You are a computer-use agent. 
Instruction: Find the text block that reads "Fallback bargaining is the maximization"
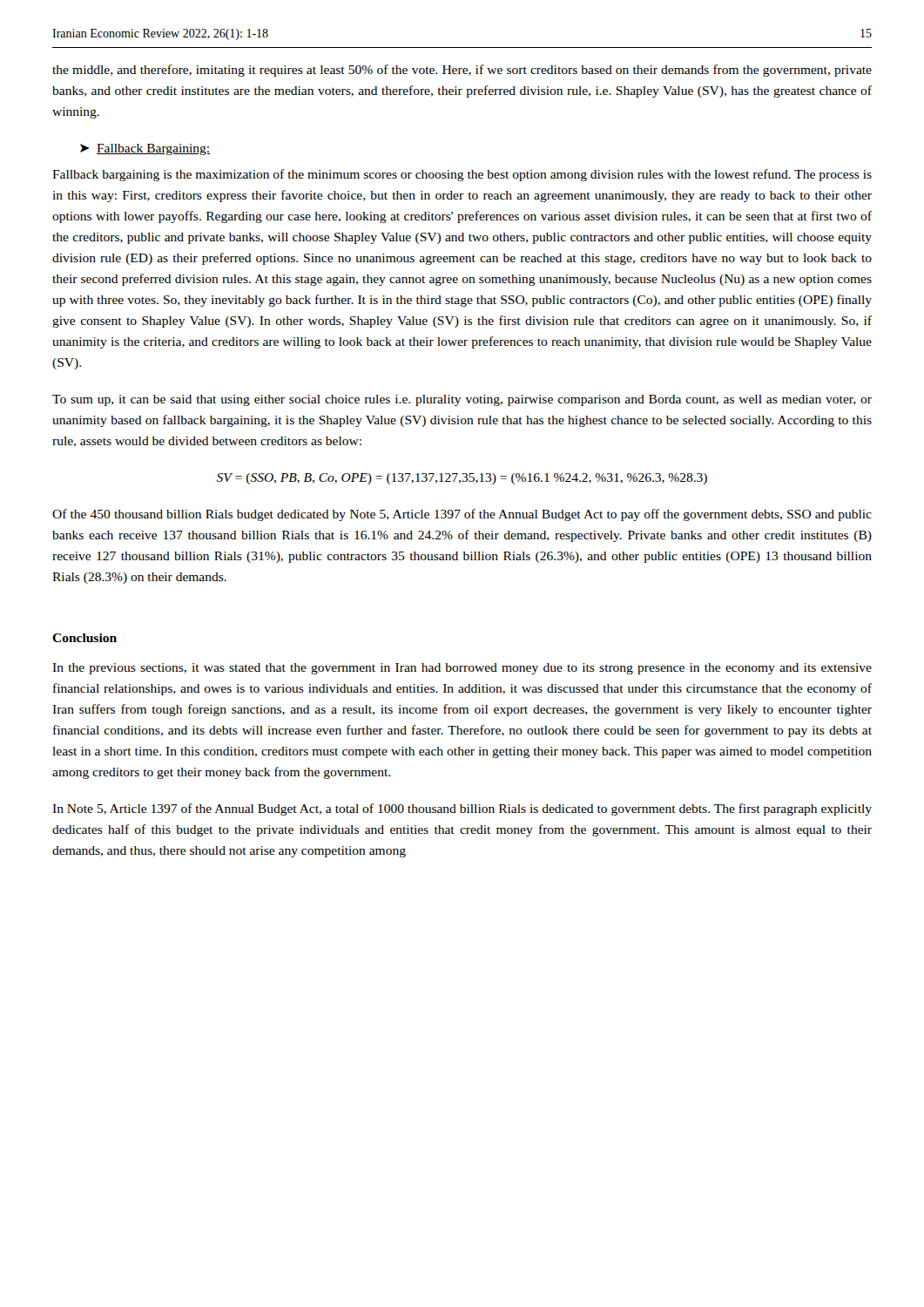[x=462, y=269]
